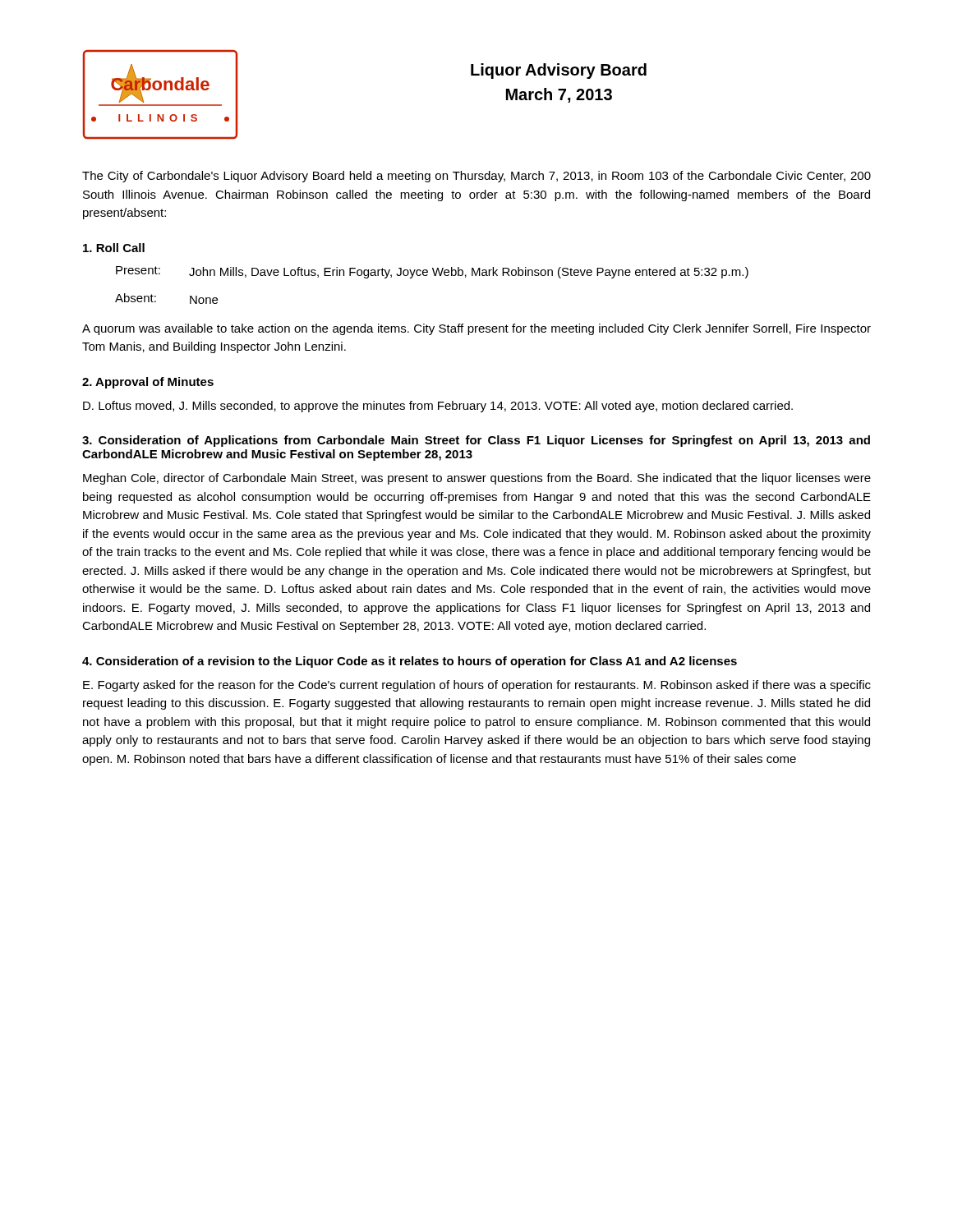Select the section header that says "4. Consideration of a revision to the"
This screenshot has width=953, height=1232.
point(410,660)
